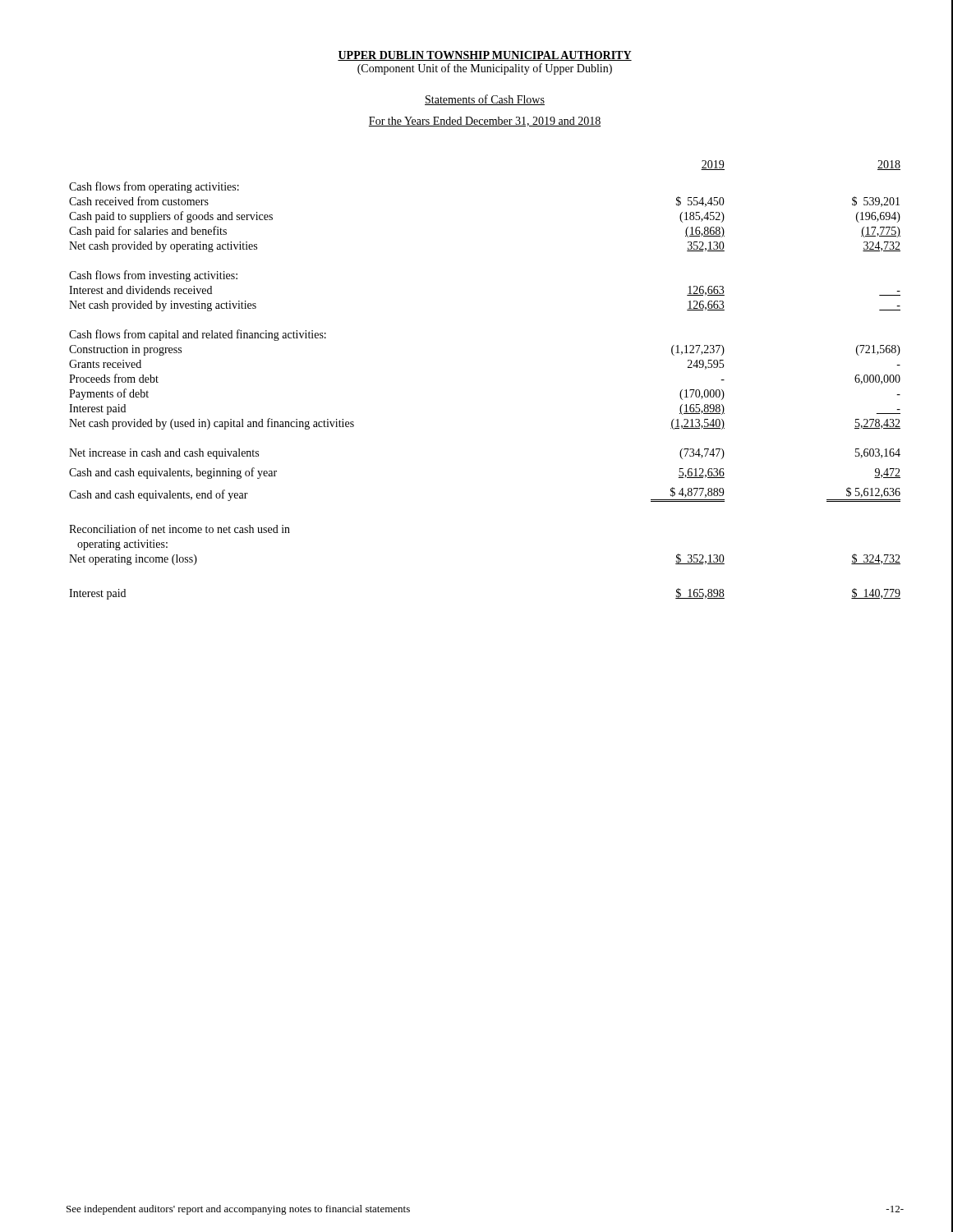
Task: Click the section header that begins "For the Years Ended December 31, 2019"
Action: pyautogui.click(x=485, y=121)
